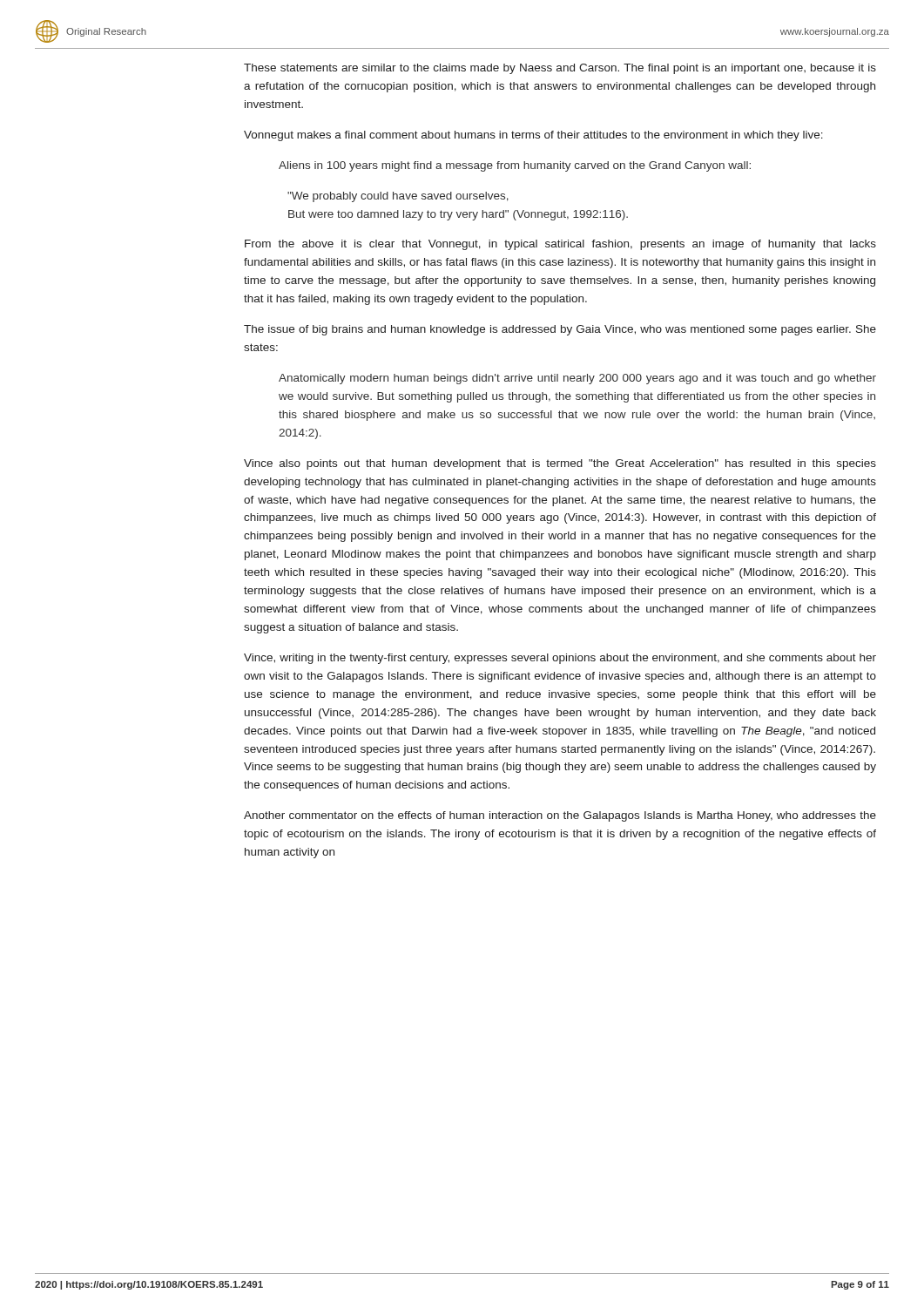Point to the block starting "The issue of"

(x=560, y=338)
